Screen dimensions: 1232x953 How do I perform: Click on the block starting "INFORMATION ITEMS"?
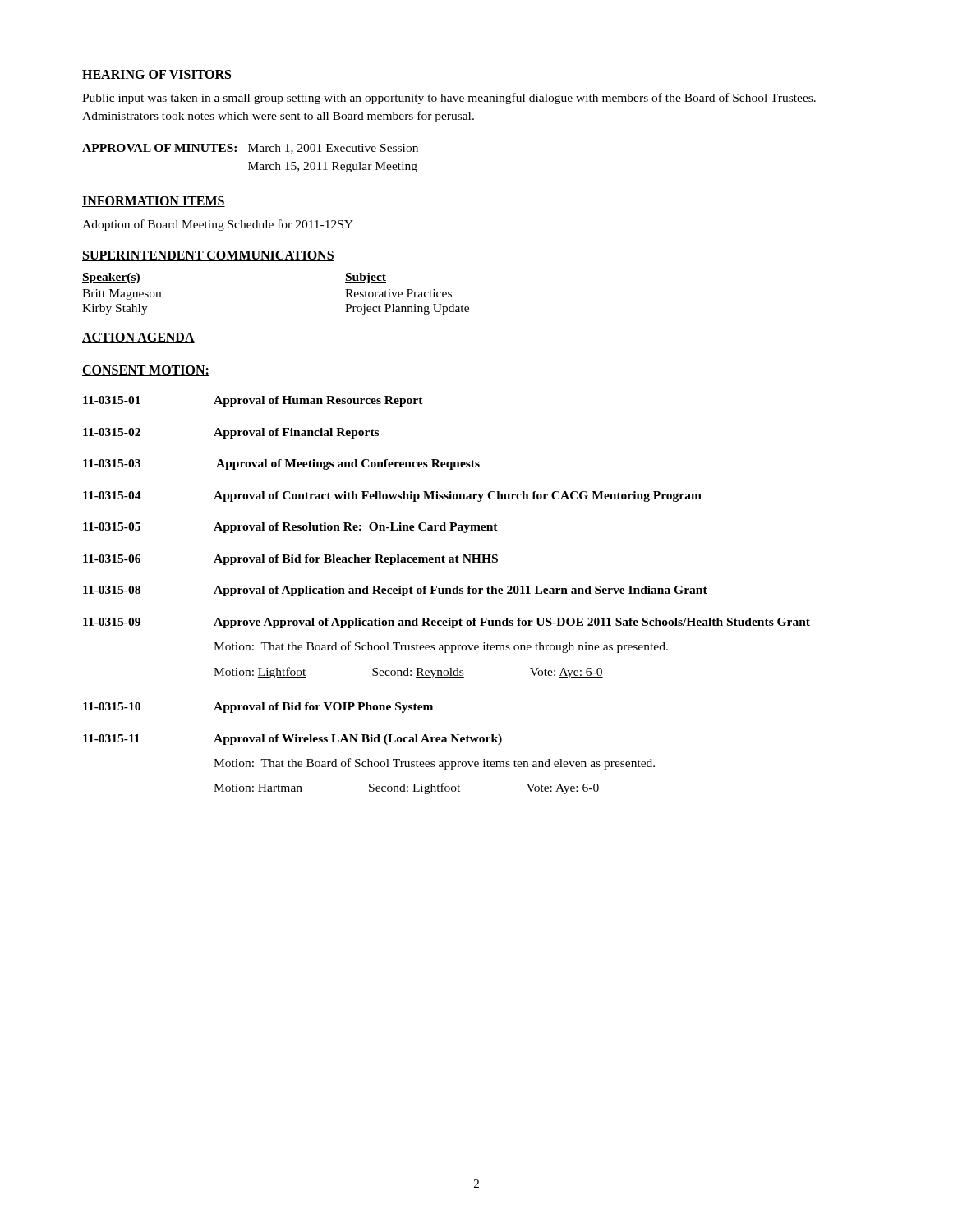[x=153, y=201]
